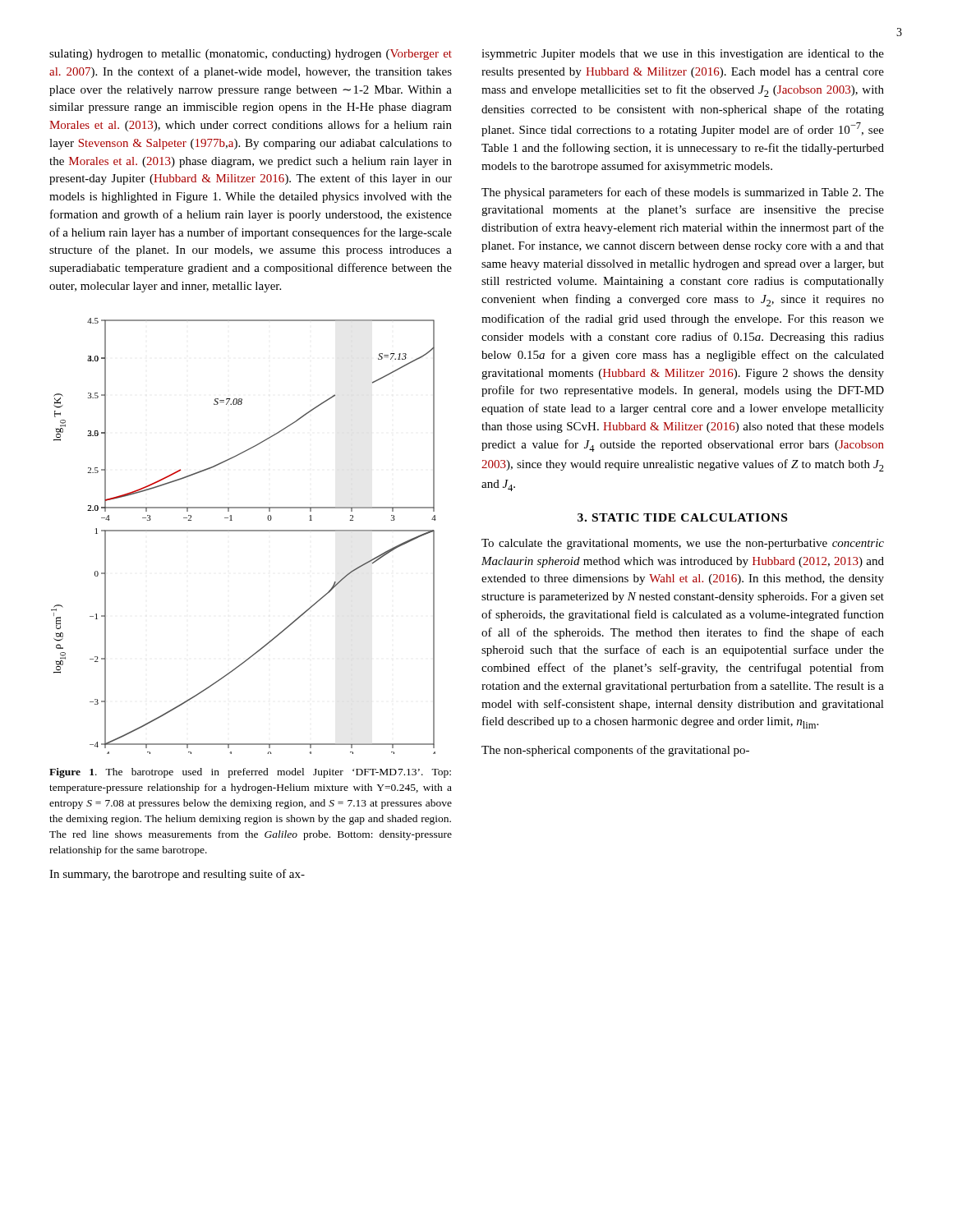
Task: Navigate to the element starting "3. STATIC TIDE CALCULATIONS"
Action: click(683, 517)
